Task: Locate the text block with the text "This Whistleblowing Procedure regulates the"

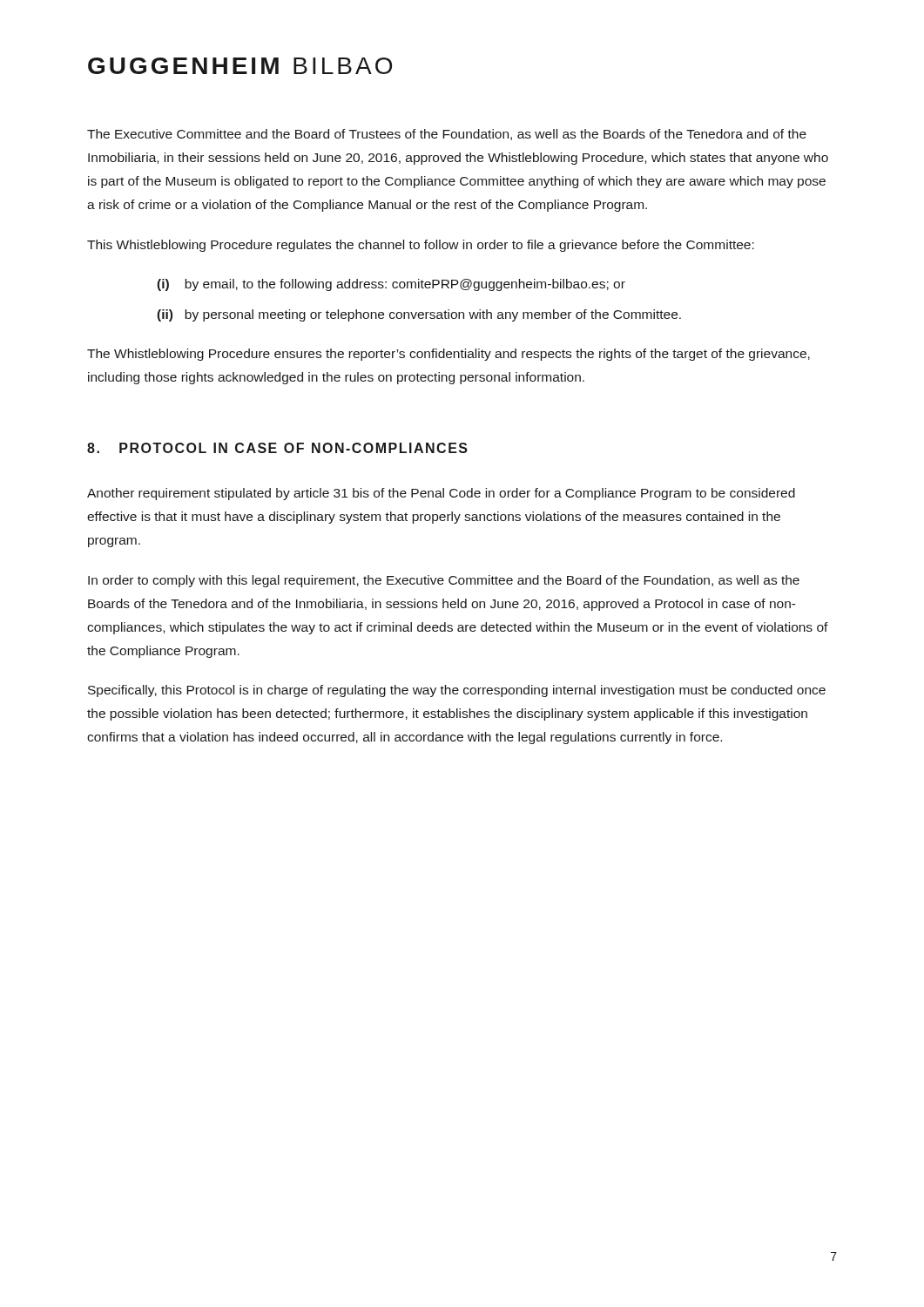Action: pos(421,244)
